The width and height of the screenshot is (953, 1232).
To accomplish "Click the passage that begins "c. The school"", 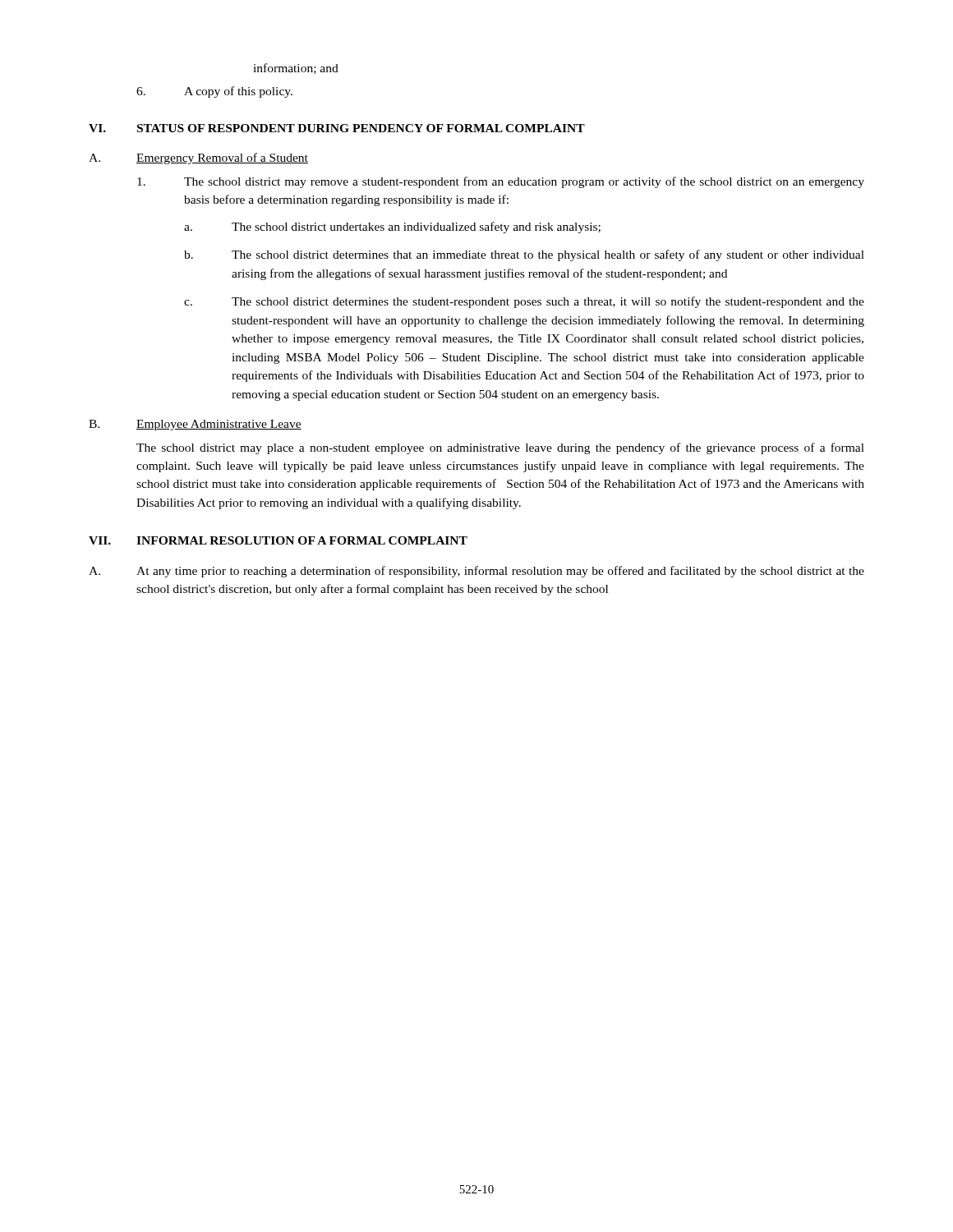I will [524, 348].
